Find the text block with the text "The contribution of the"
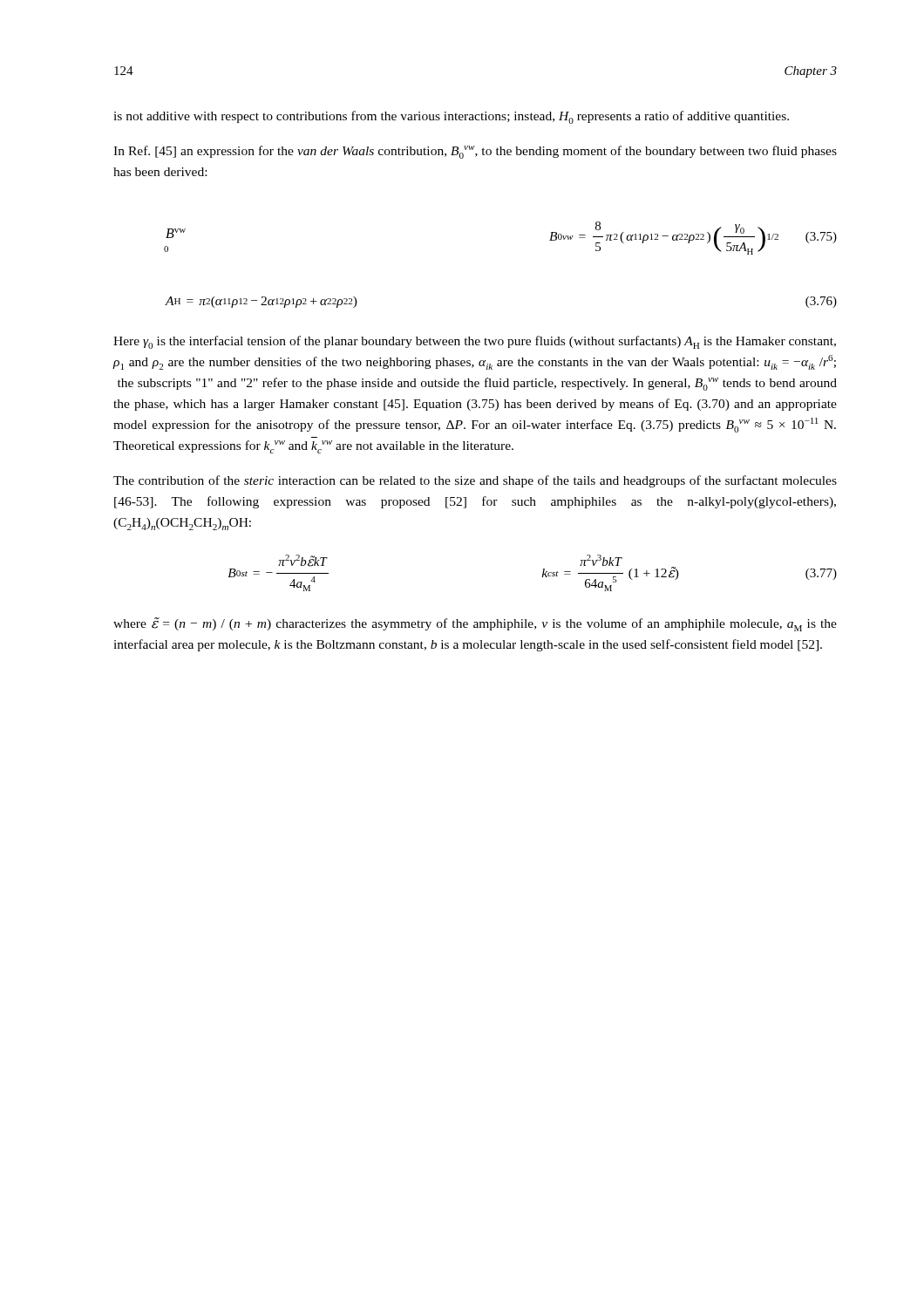The image size is (924, 1308). click(475, 503)
